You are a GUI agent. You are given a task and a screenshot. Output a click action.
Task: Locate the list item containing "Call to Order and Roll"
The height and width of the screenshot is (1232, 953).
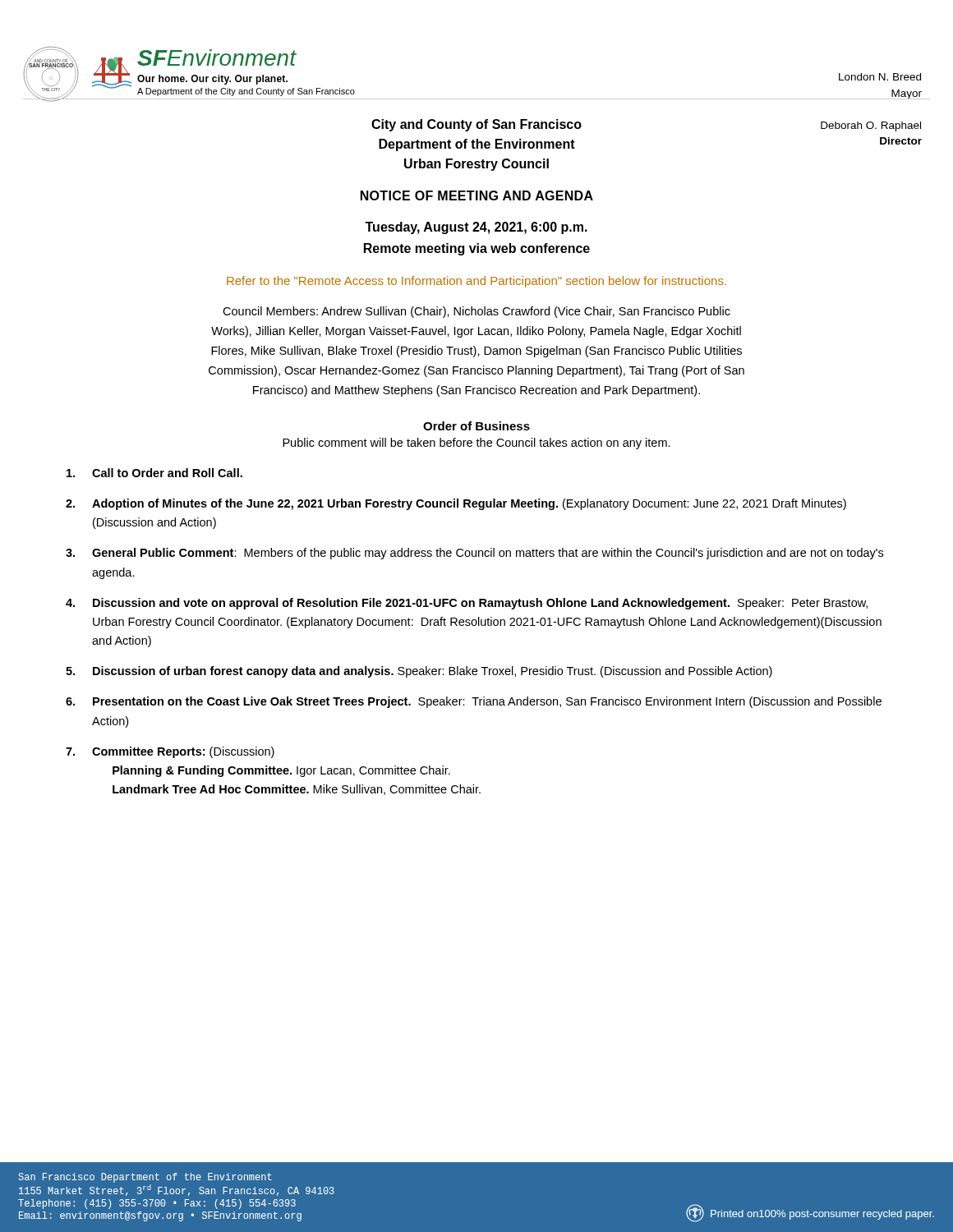click(x=154, y=473)
